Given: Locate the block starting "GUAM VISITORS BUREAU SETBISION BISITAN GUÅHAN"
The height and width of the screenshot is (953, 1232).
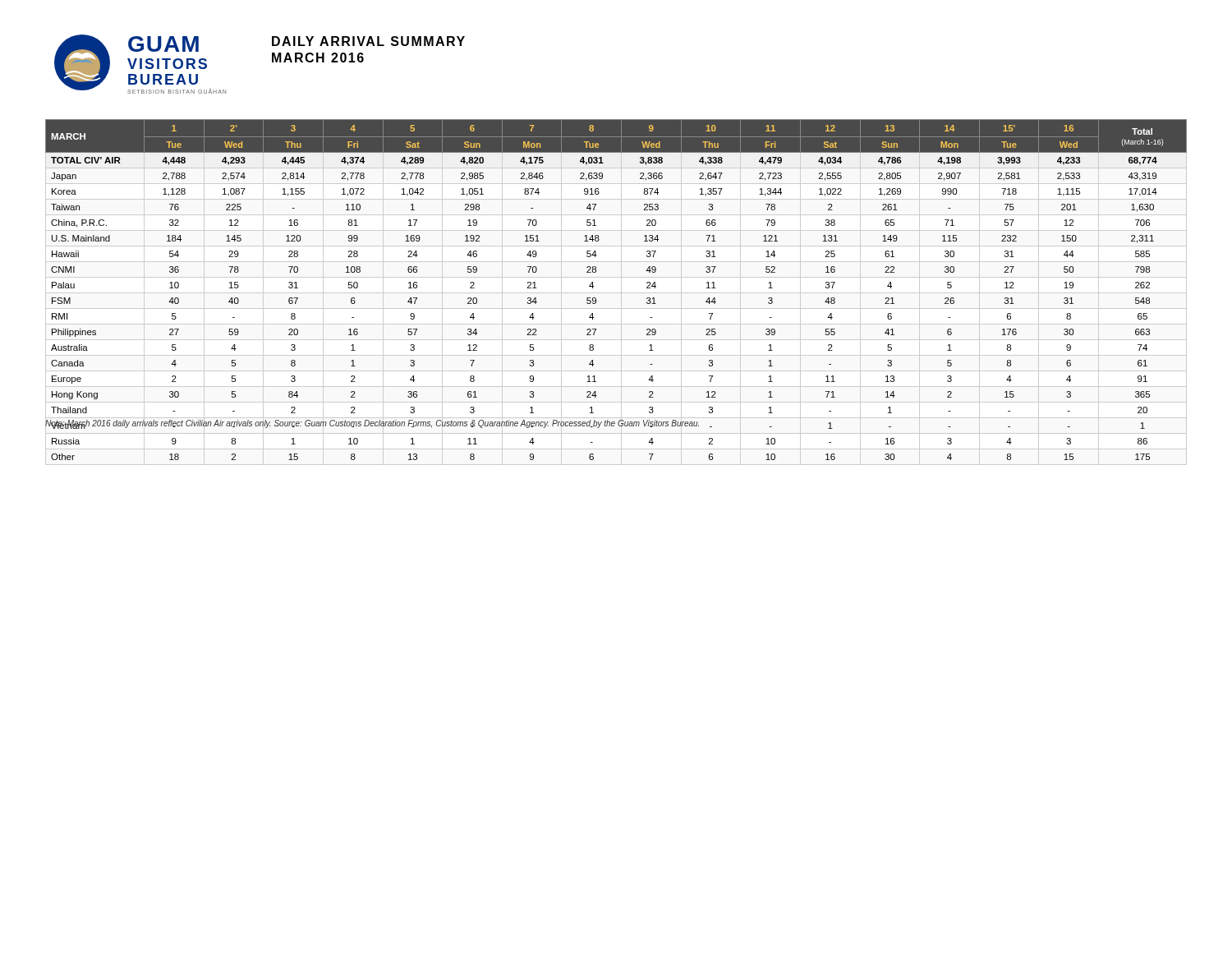Looking at the screenshot, I should pyautogui.click(x=177, y=64).
